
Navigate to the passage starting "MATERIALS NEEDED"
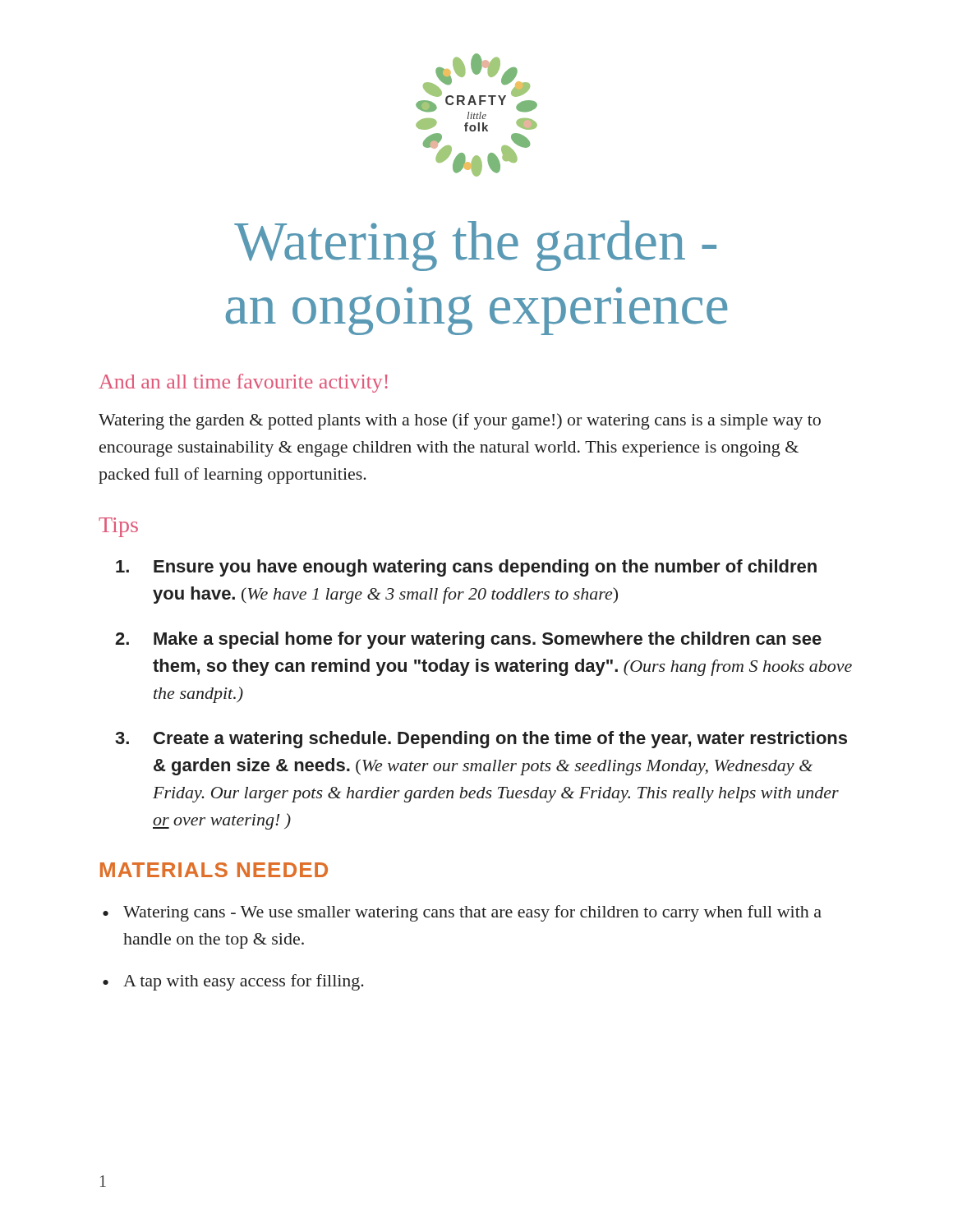[214, 870]
